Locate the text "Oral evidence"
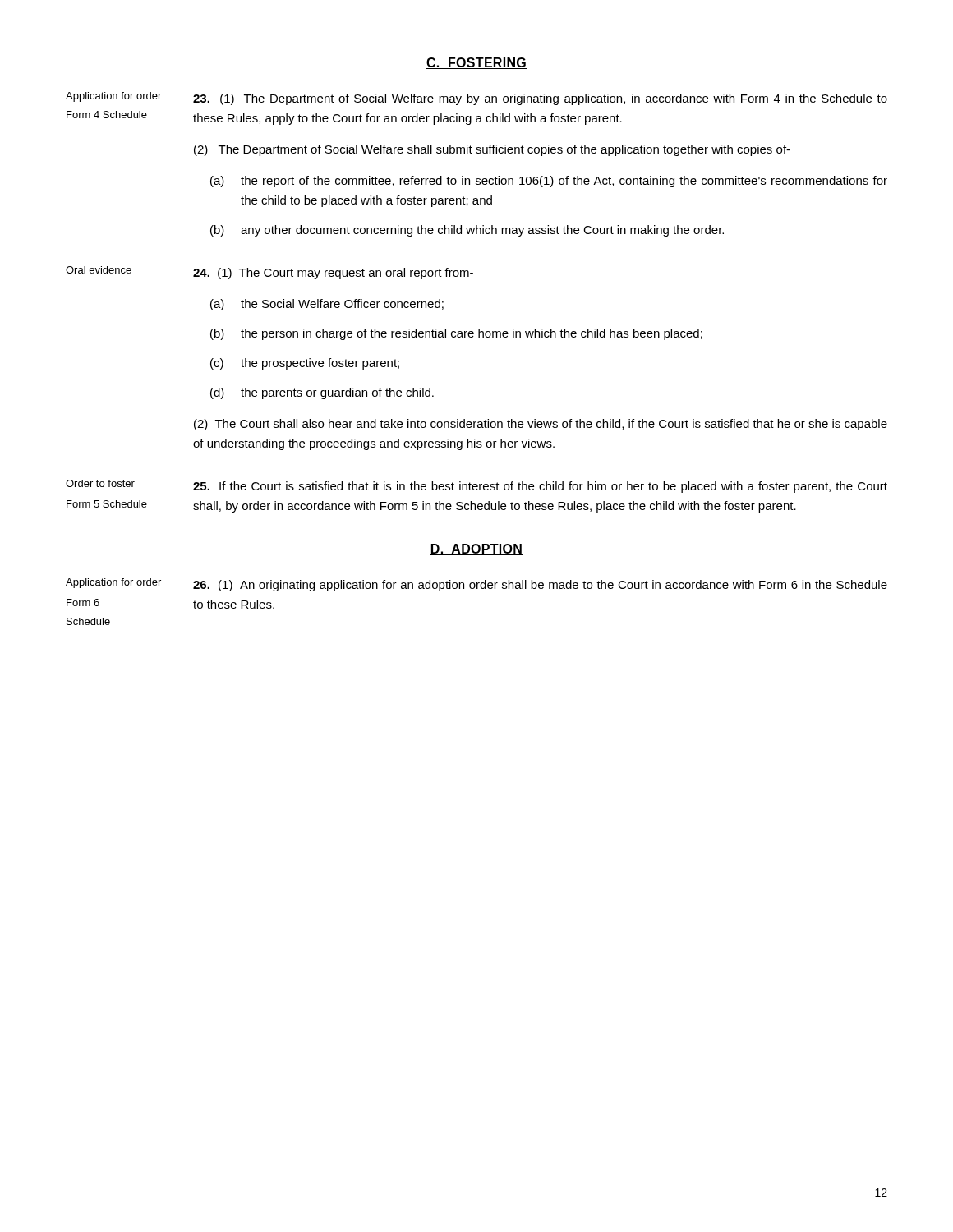Viewport: 953px width, 1232px height. (125, 271)
